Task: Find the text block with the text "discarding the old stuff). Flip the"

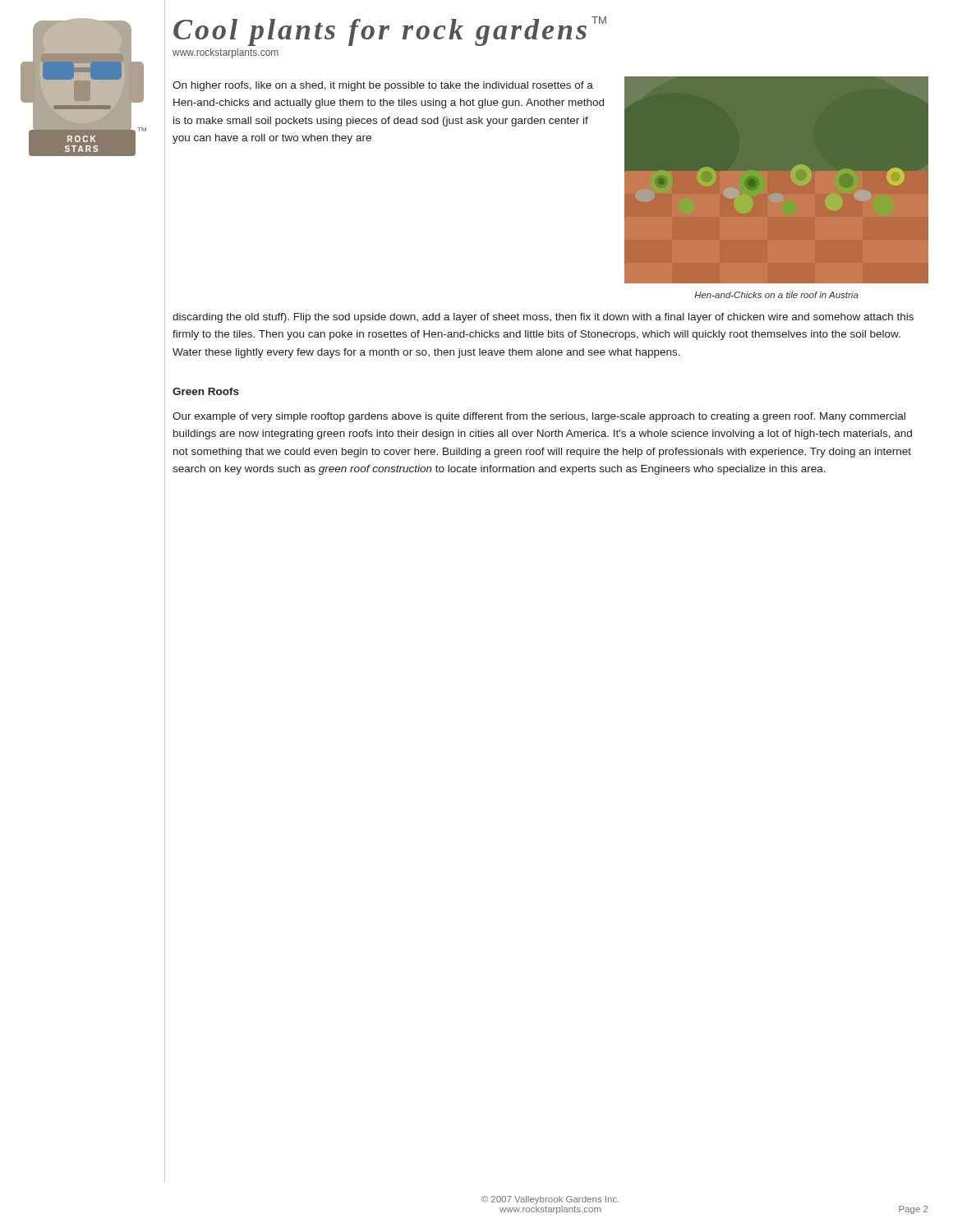Action: 543,334
